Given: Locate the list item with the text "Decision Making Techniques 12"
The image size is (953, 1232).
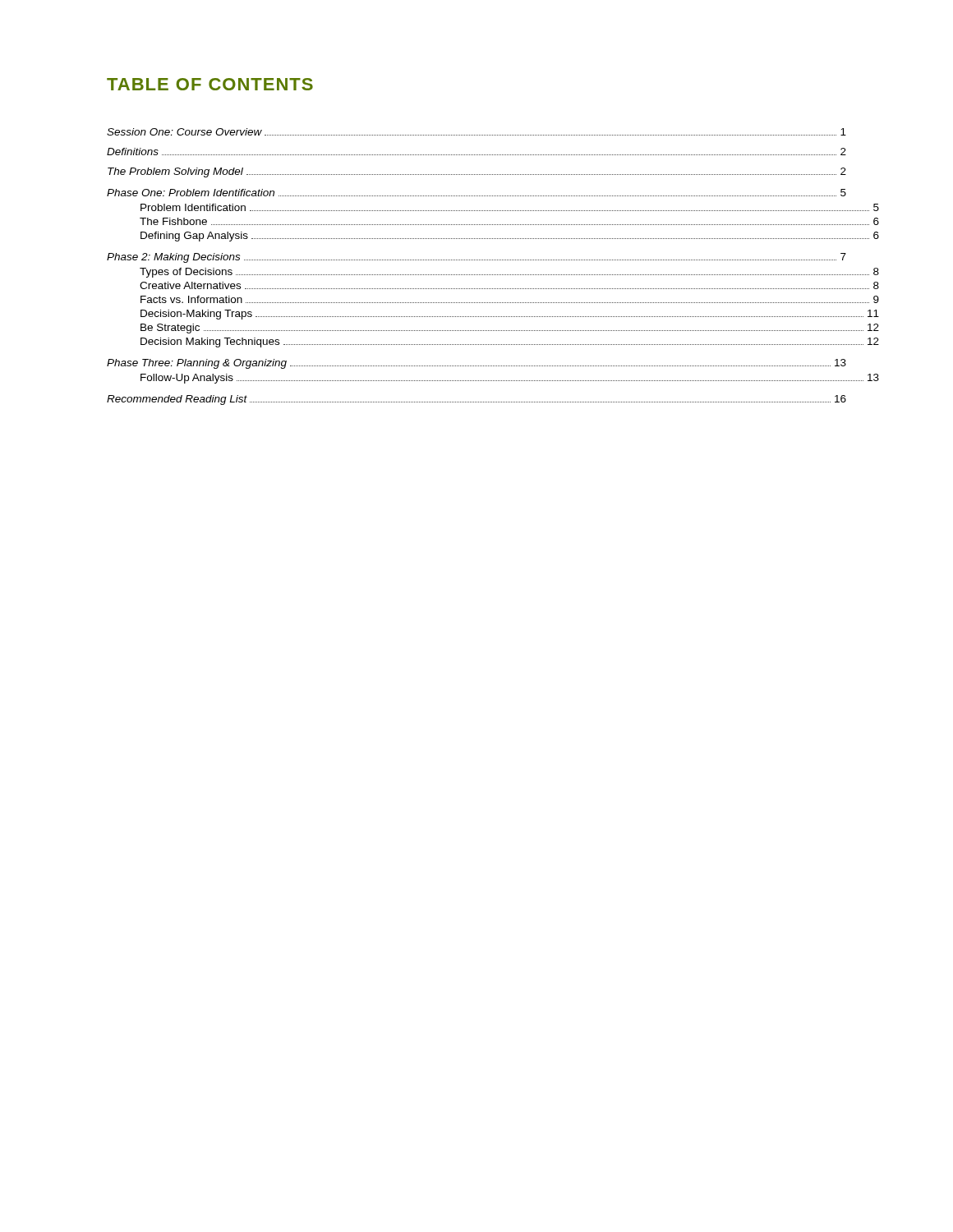Looking at the screenshot, I should 509,342.
